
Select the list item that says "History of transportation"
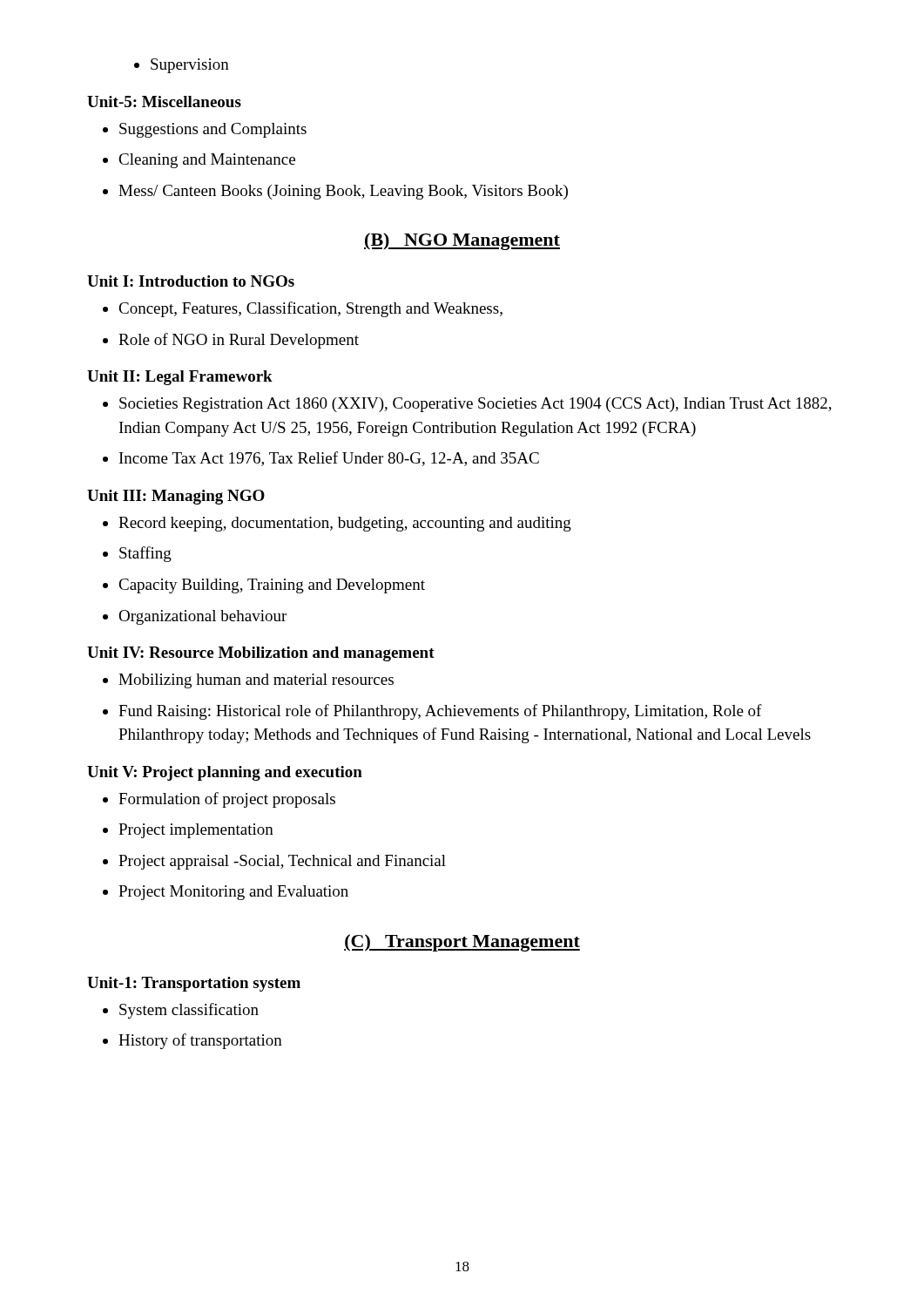point(192,1041)
